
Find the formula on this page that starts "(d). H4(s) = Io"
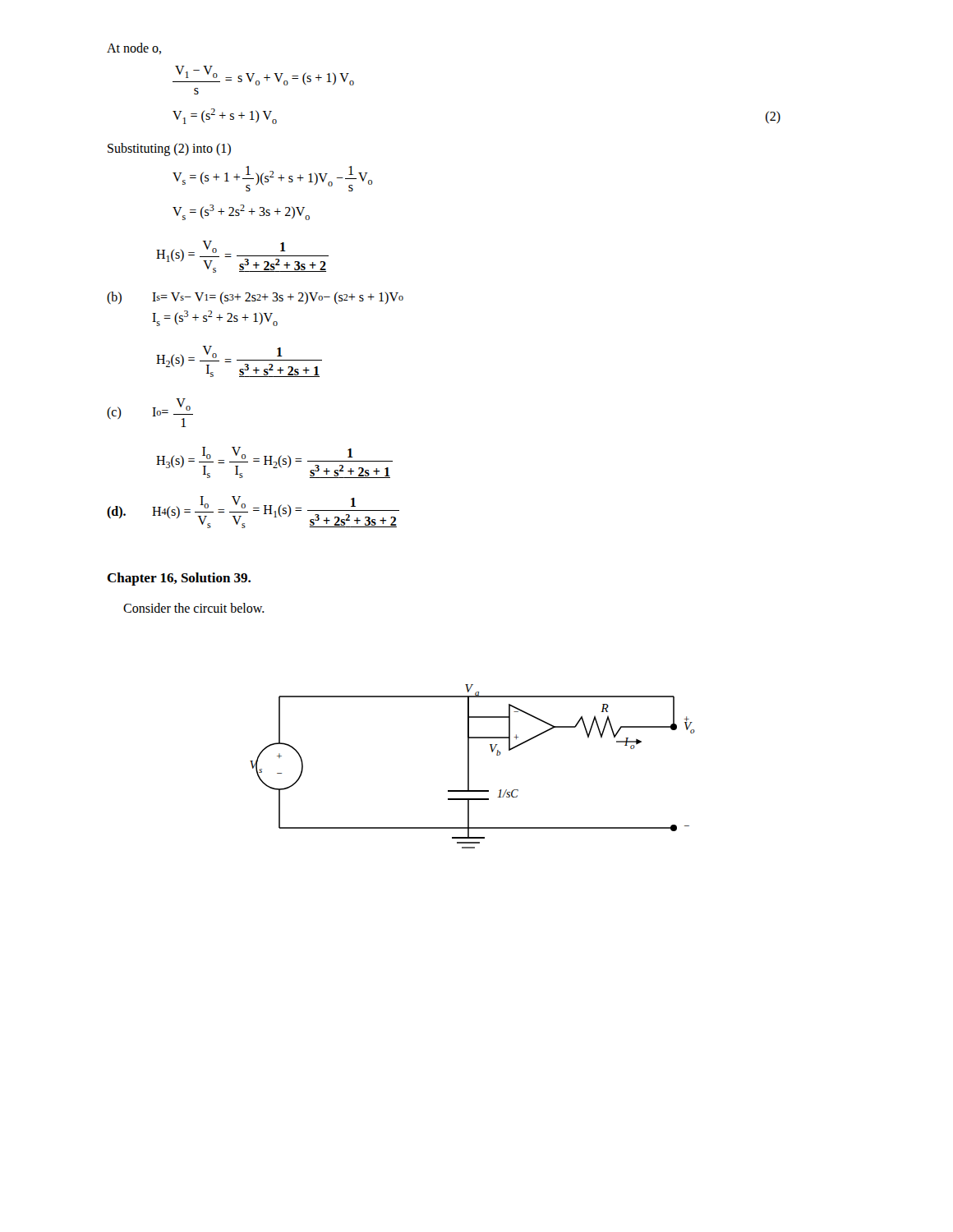253,512
